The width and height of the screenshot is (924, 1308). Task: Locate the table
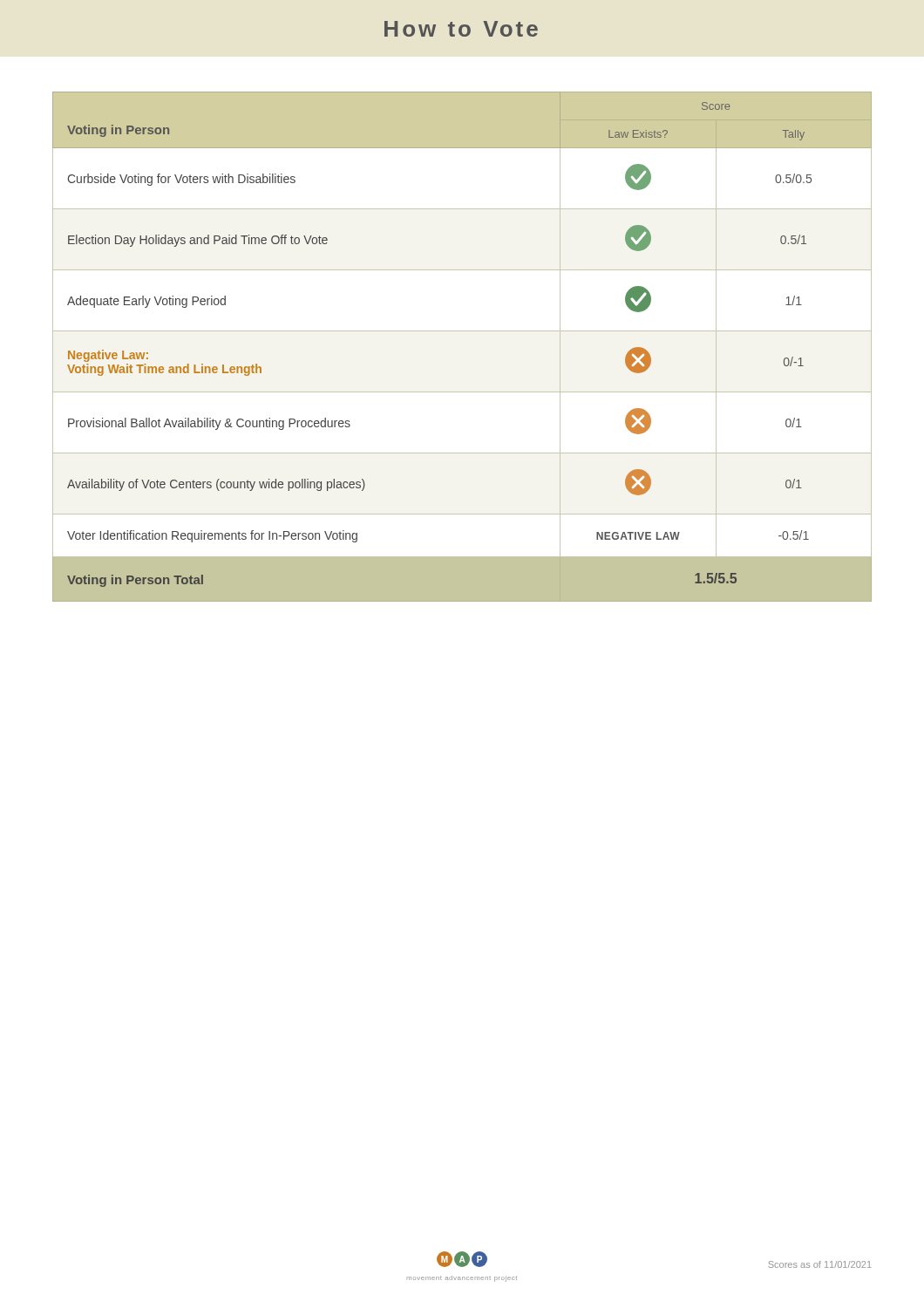point(462,347)
